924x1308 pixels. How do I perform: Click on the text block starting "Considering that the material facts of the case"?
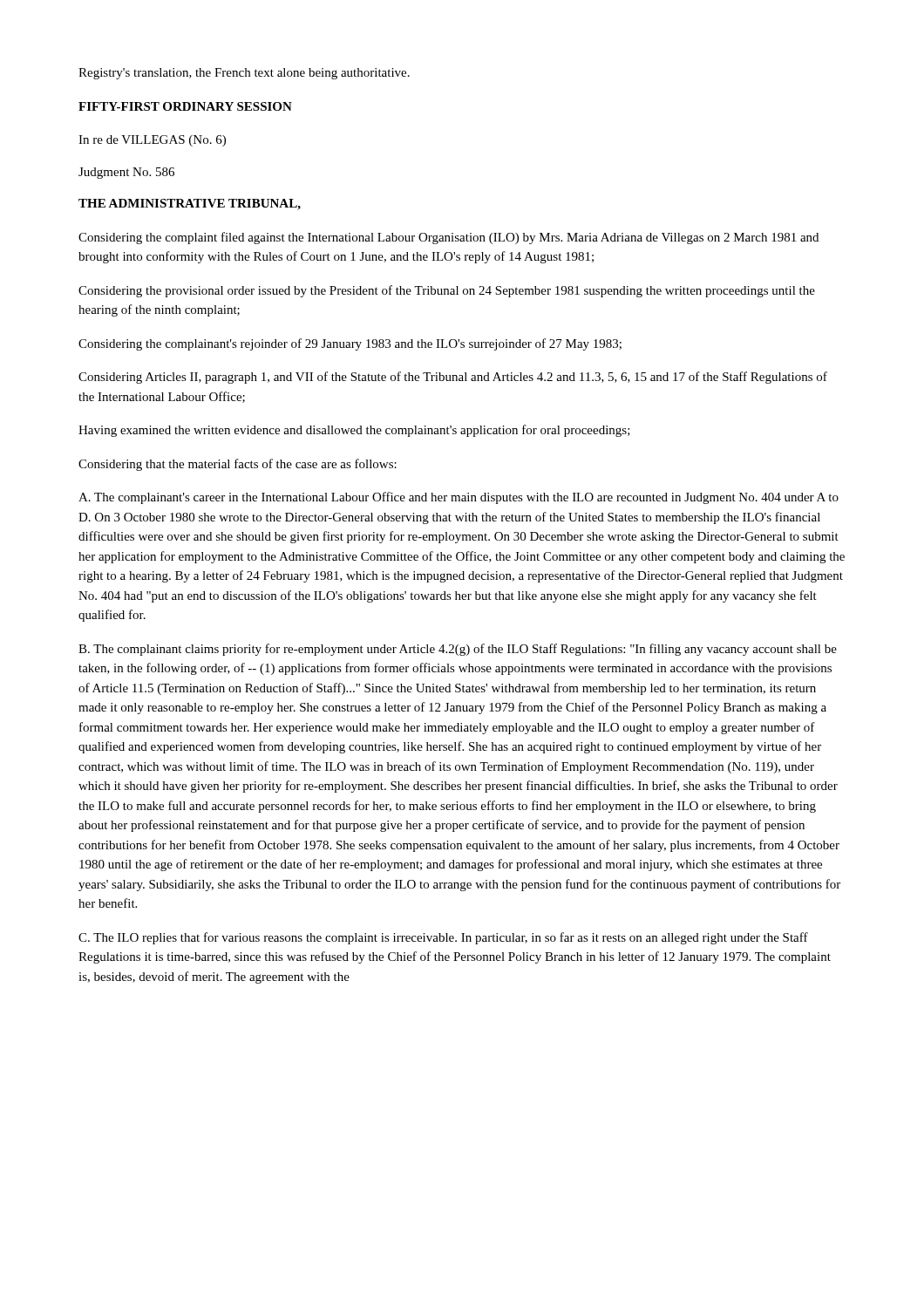[x=238, y=463]
